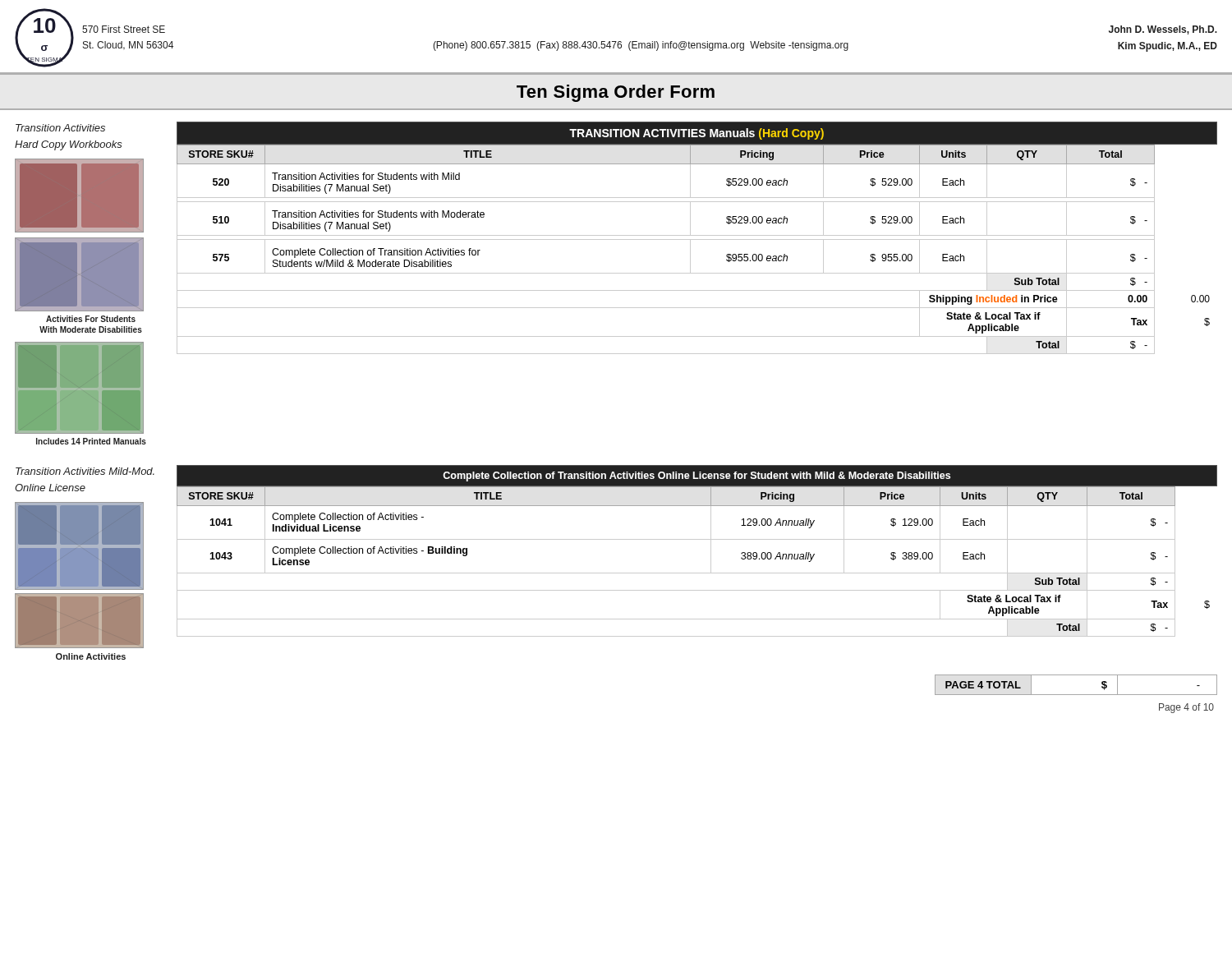Screen dimensions: 953x1232
Task: Find the table that mentions "PAGE 4 TOTAL $ -"
Action: coord(1076,684)
